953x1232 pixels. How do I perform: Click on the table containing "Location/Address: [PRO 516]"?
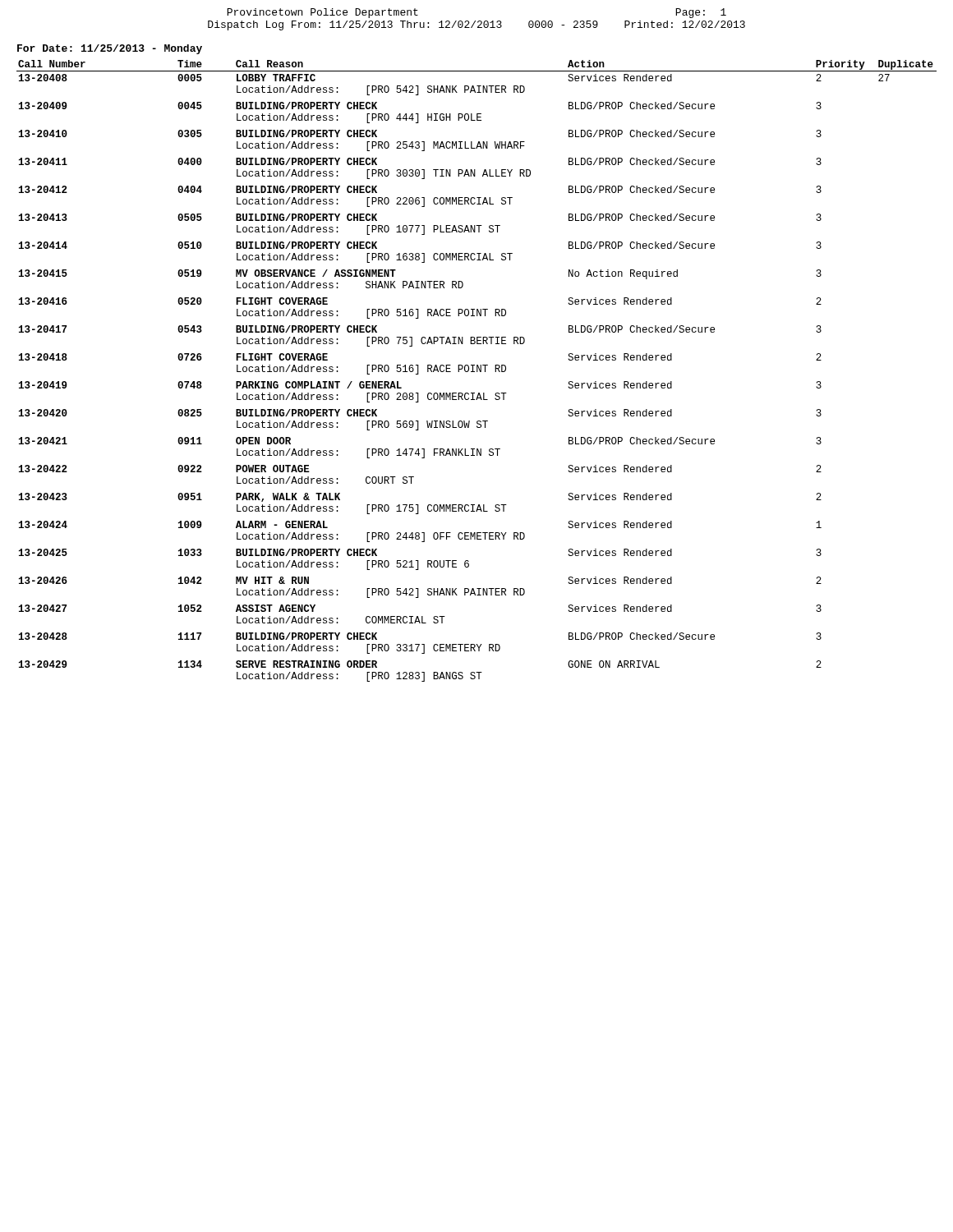476,372
